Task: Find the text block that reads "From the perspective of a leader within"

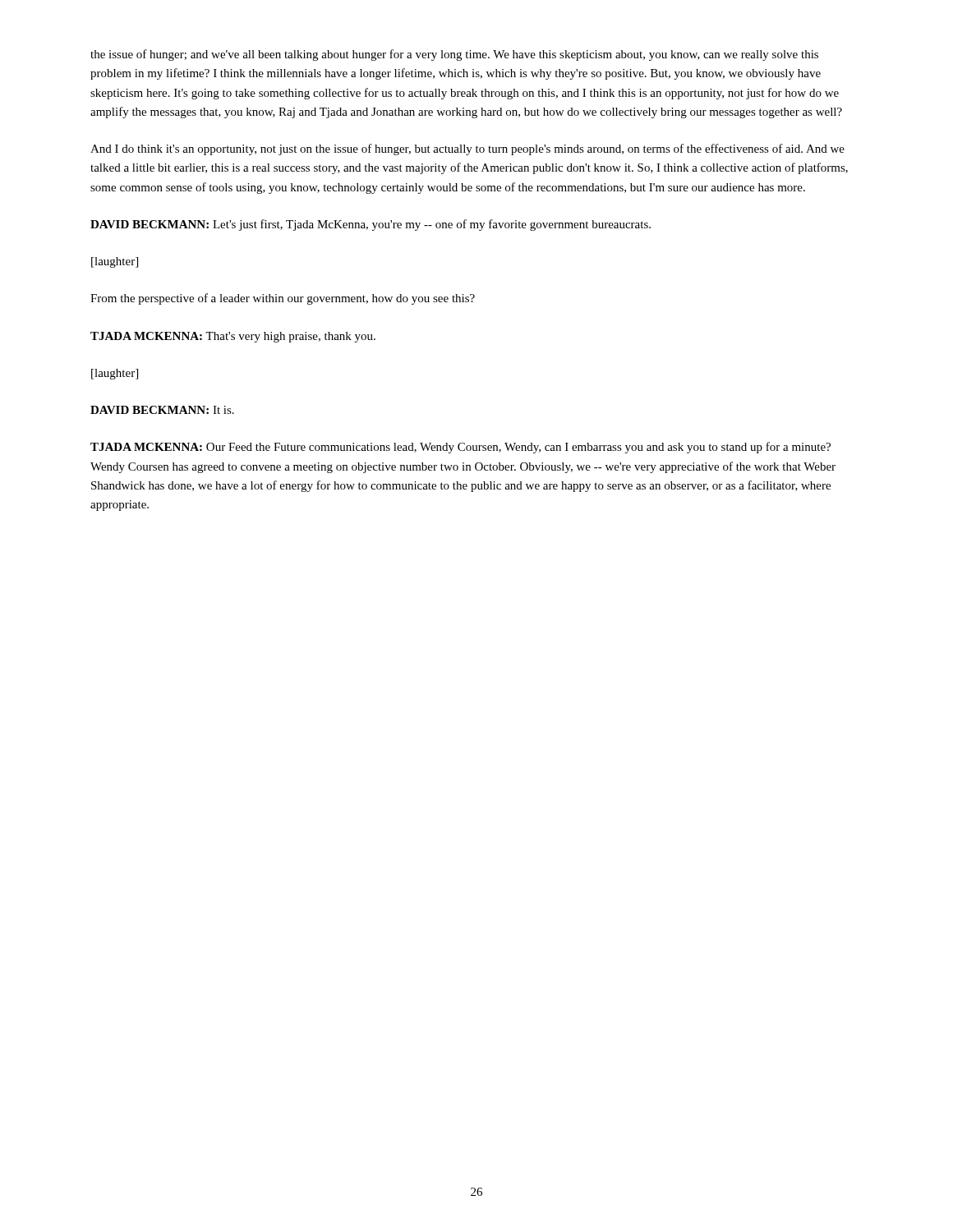Action: point(283,298)
